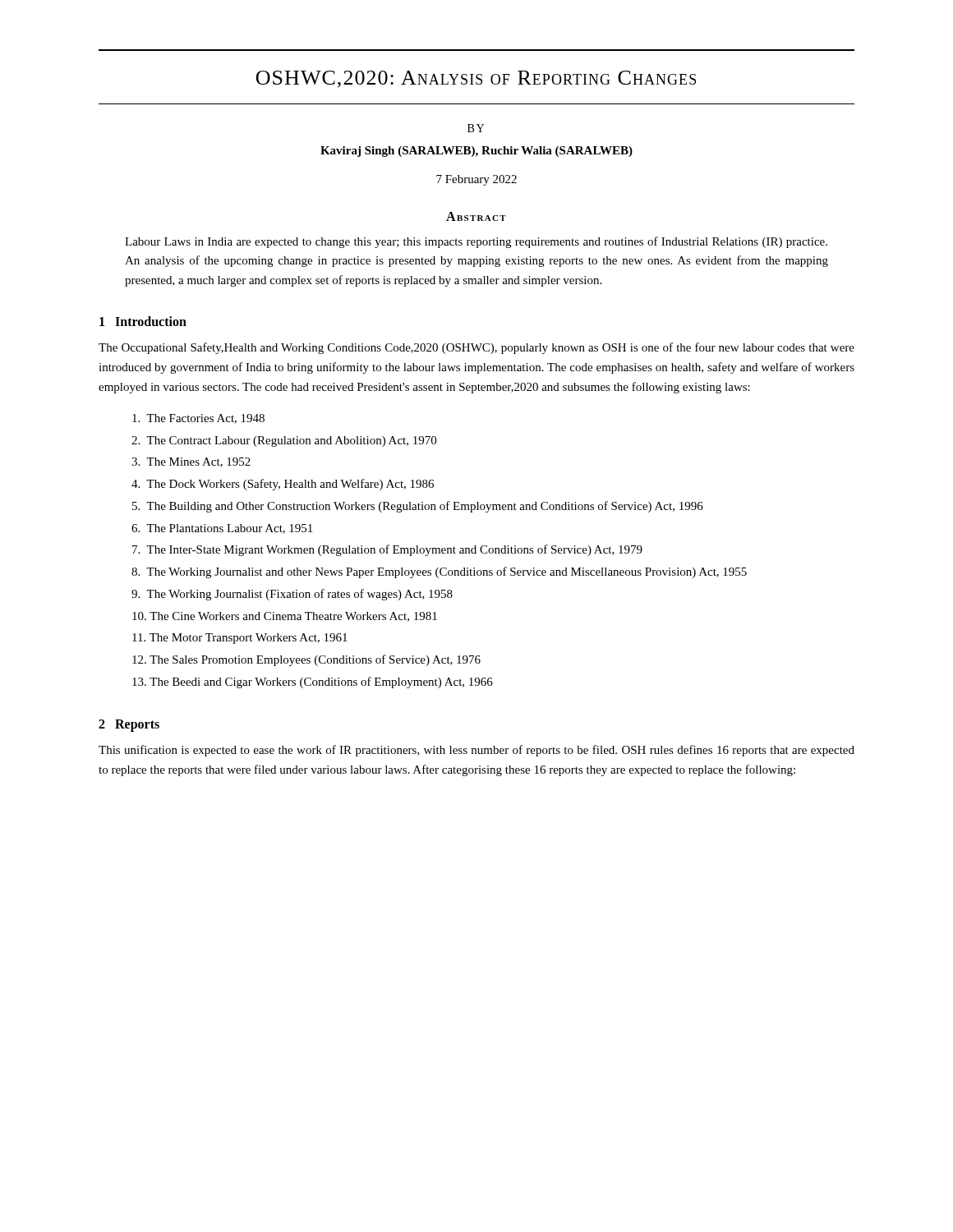
Task: Where does it say "11. The Motor Transport Workers Act, 1961"?
Action: [240, 638]
